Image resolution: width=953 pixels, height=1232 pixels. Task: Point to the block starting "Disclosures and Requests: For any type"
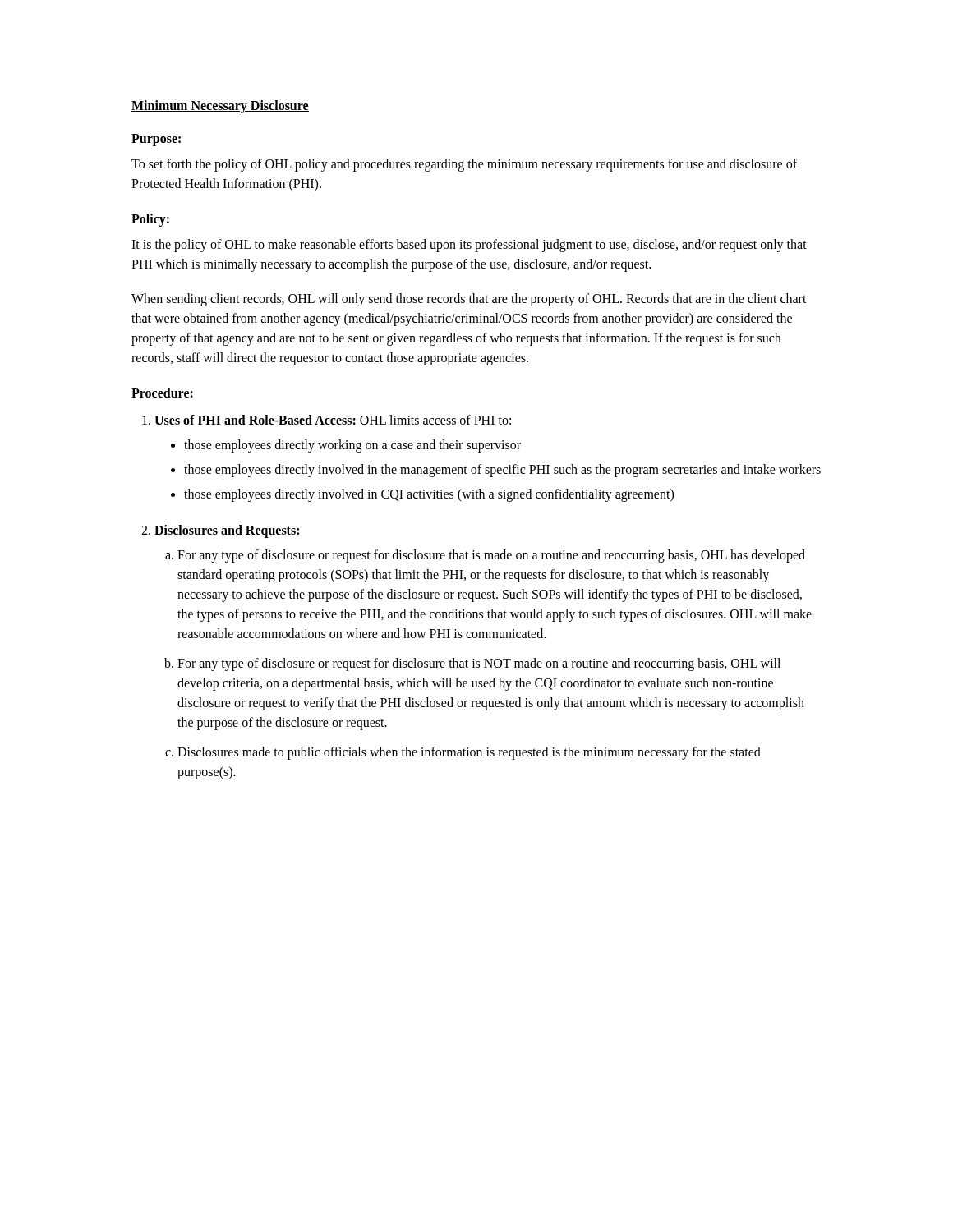[x=488, y=653]
